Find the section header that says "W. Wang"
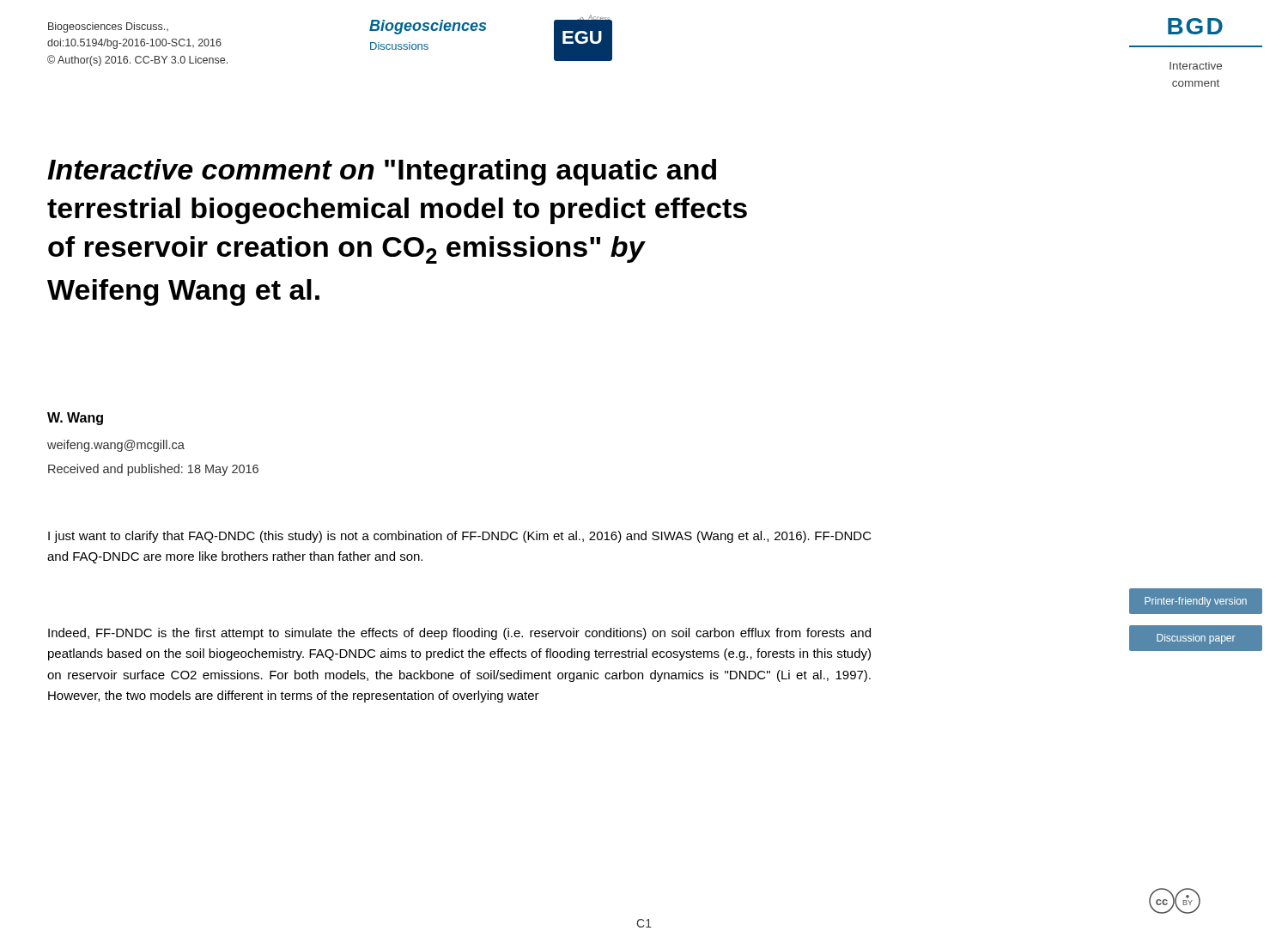Viewport: 1288px width, 949px height. coord(76,418)
